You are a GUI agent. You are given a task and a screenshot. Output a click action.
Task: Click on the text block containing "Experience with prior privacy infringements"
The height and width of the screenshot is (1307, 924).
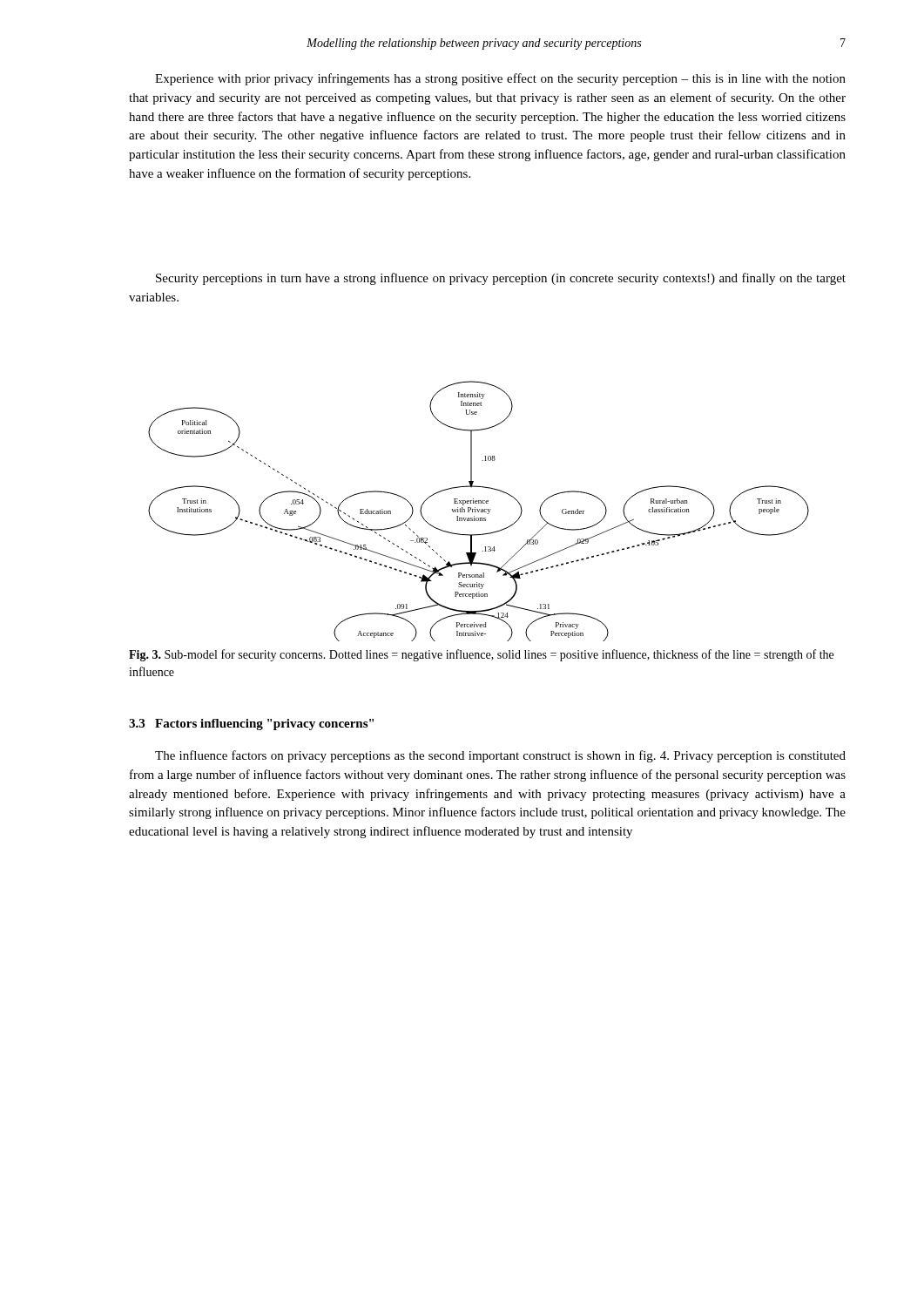(487, 127)
